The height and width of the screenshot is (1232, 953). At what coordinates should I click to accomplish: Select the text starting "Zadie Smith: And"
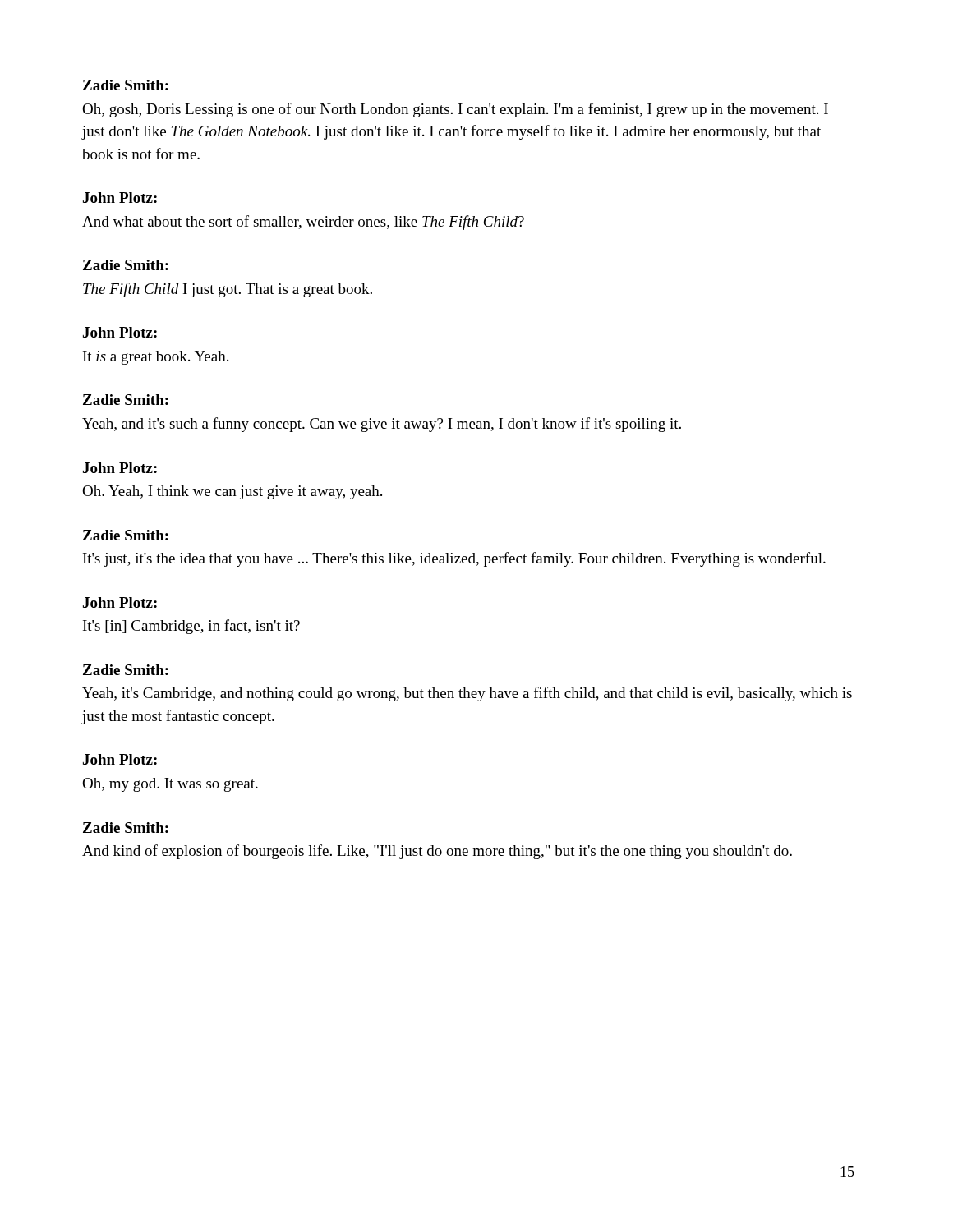coord(468,839)
